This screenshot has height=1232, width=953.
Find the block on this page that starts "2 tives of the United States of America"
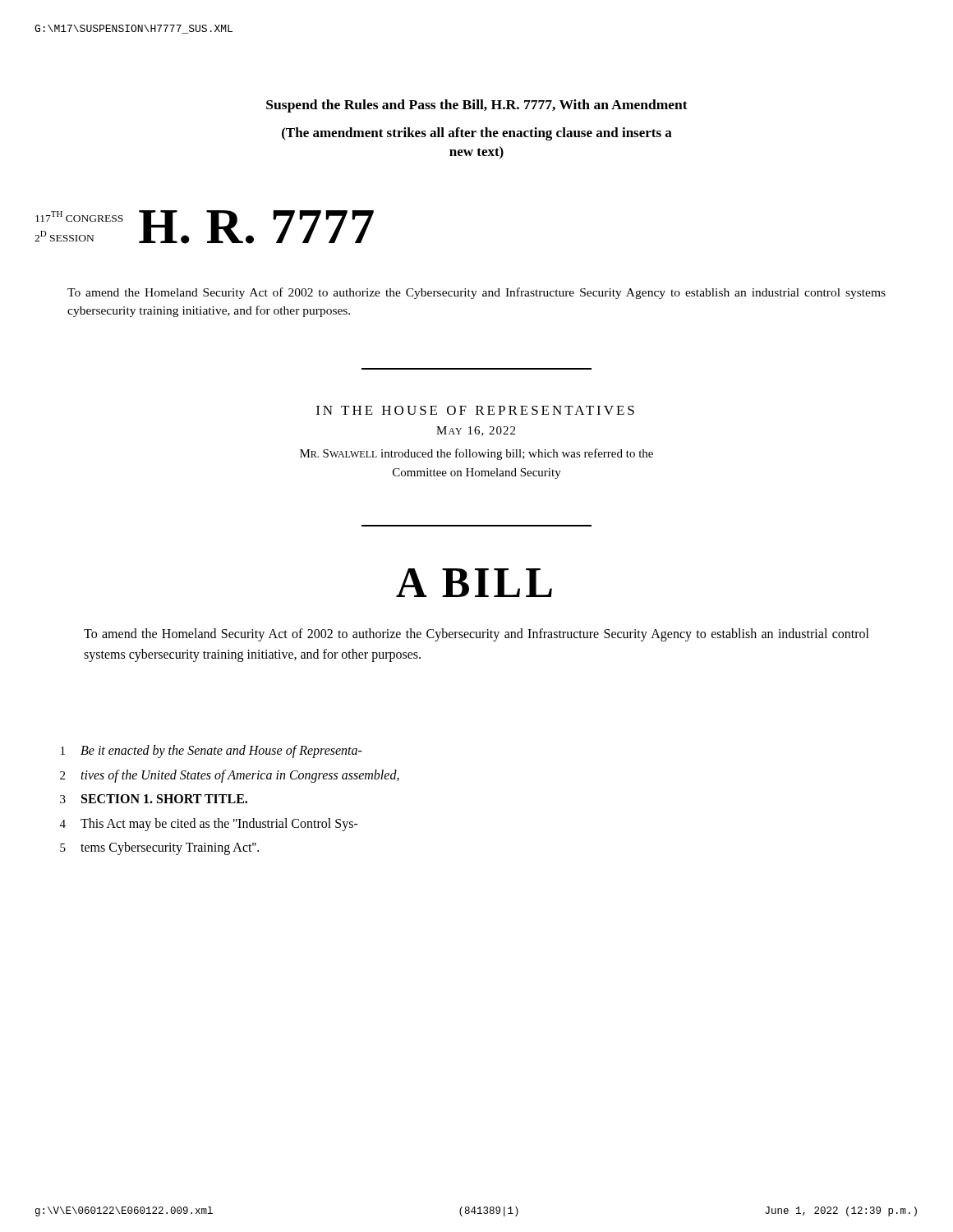(x=230, y=776)
